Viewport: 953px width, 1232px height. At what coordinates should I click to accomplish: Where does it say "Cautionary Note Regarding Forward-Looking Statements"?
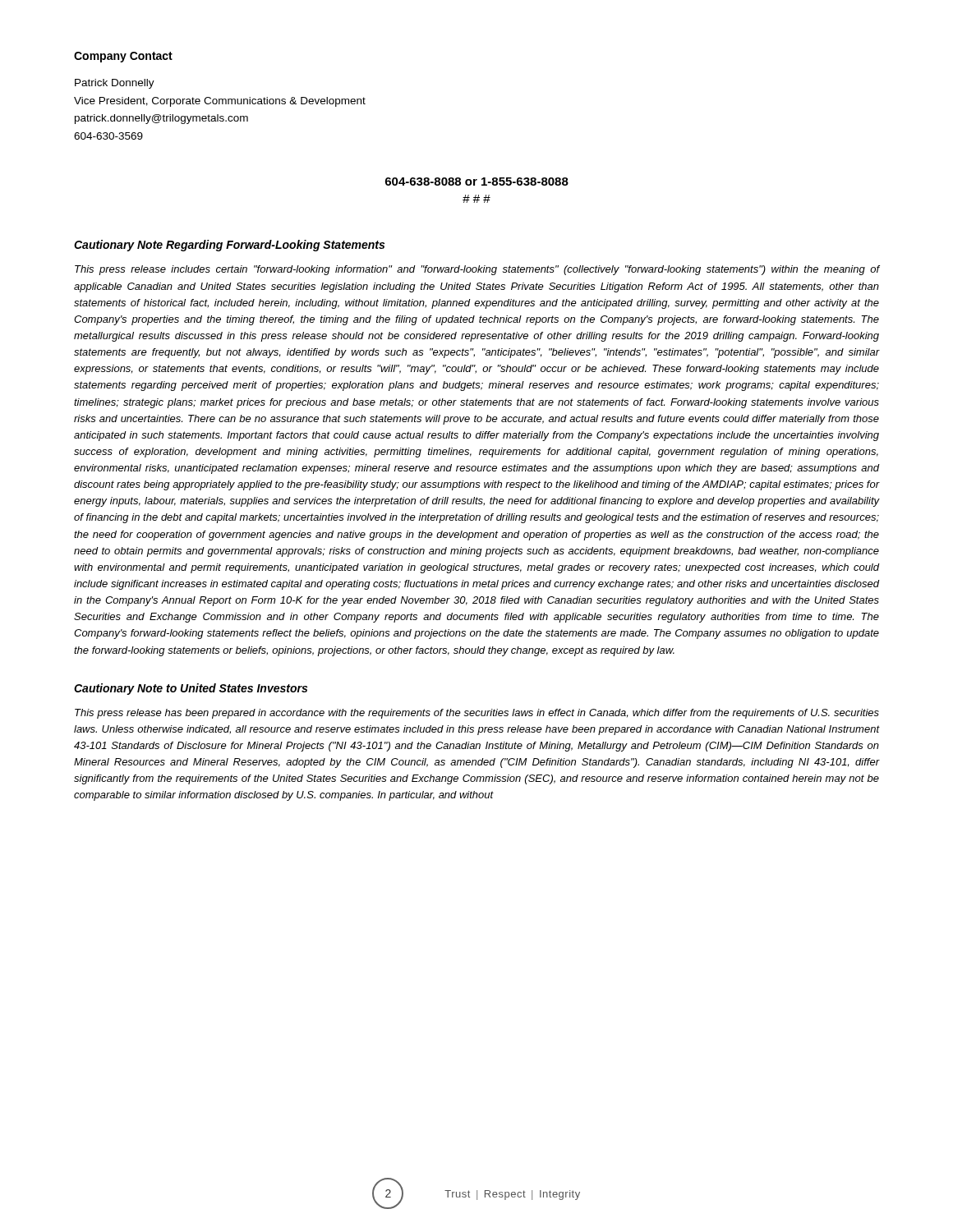click(x=230, y=245)
